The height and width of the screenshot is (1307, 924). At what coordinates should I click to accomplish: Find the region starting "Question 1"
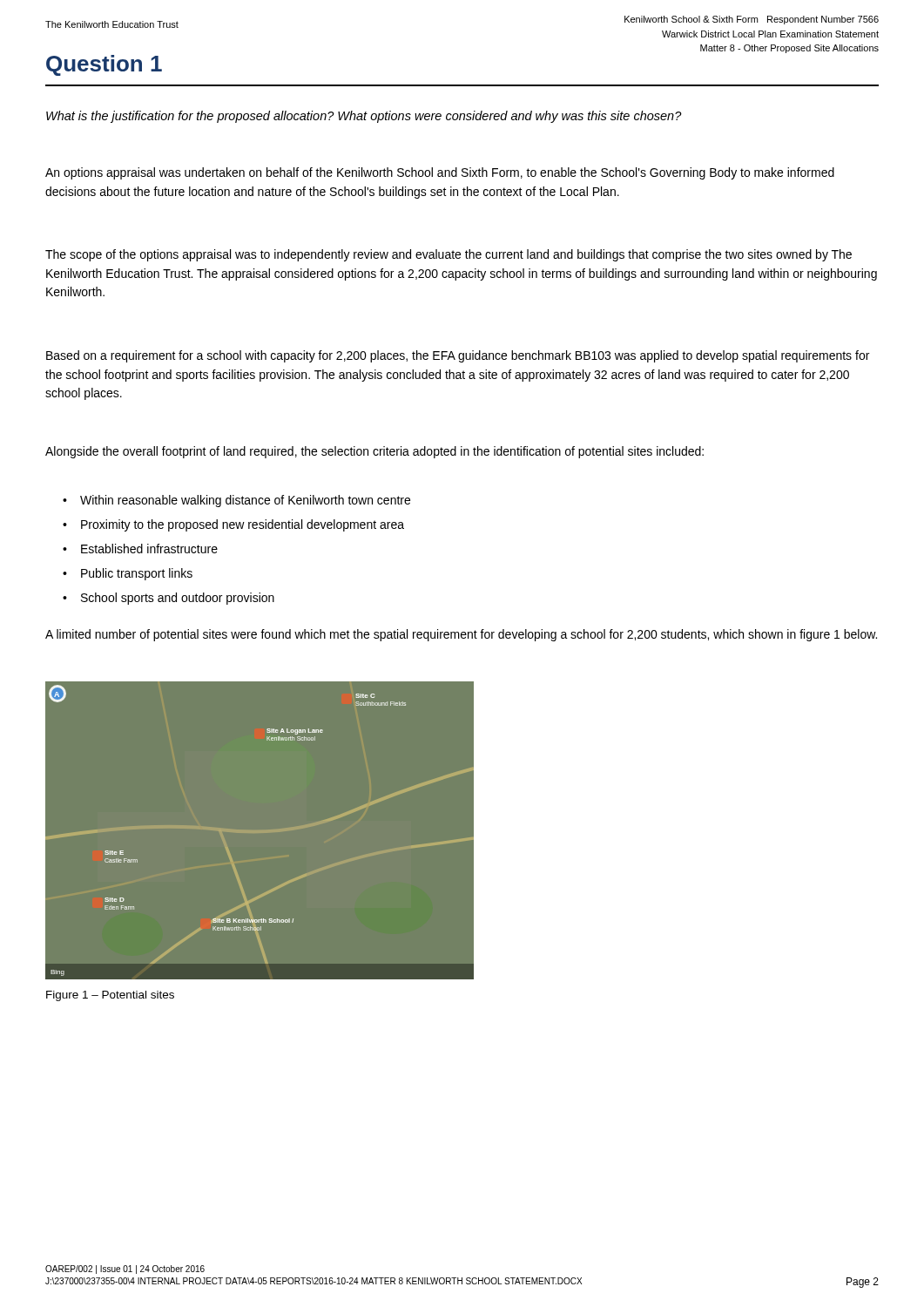click(104, 65)
